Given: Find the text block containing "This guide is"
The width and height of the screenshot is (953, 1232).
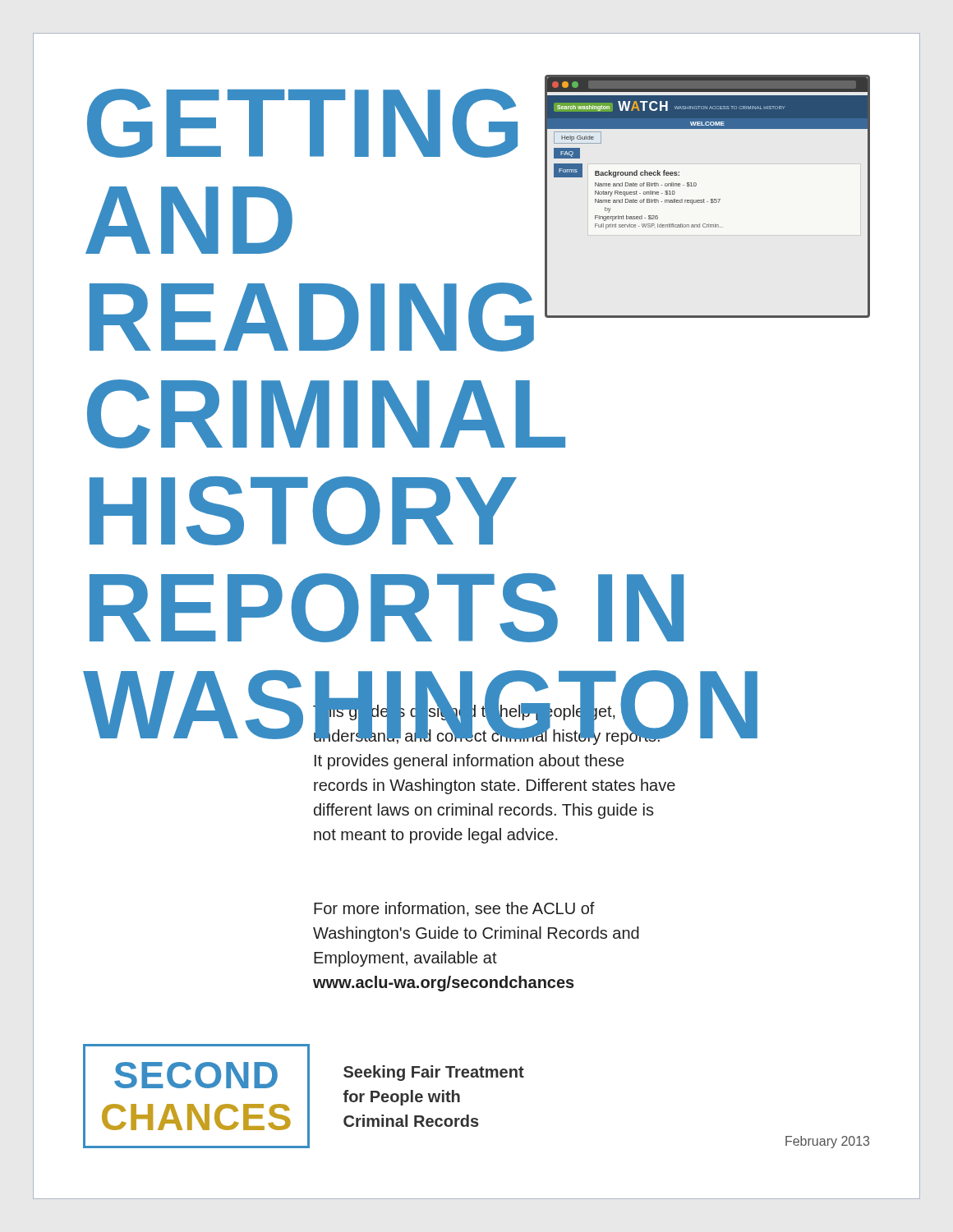Looking at the screenshot, I should 494,773.
